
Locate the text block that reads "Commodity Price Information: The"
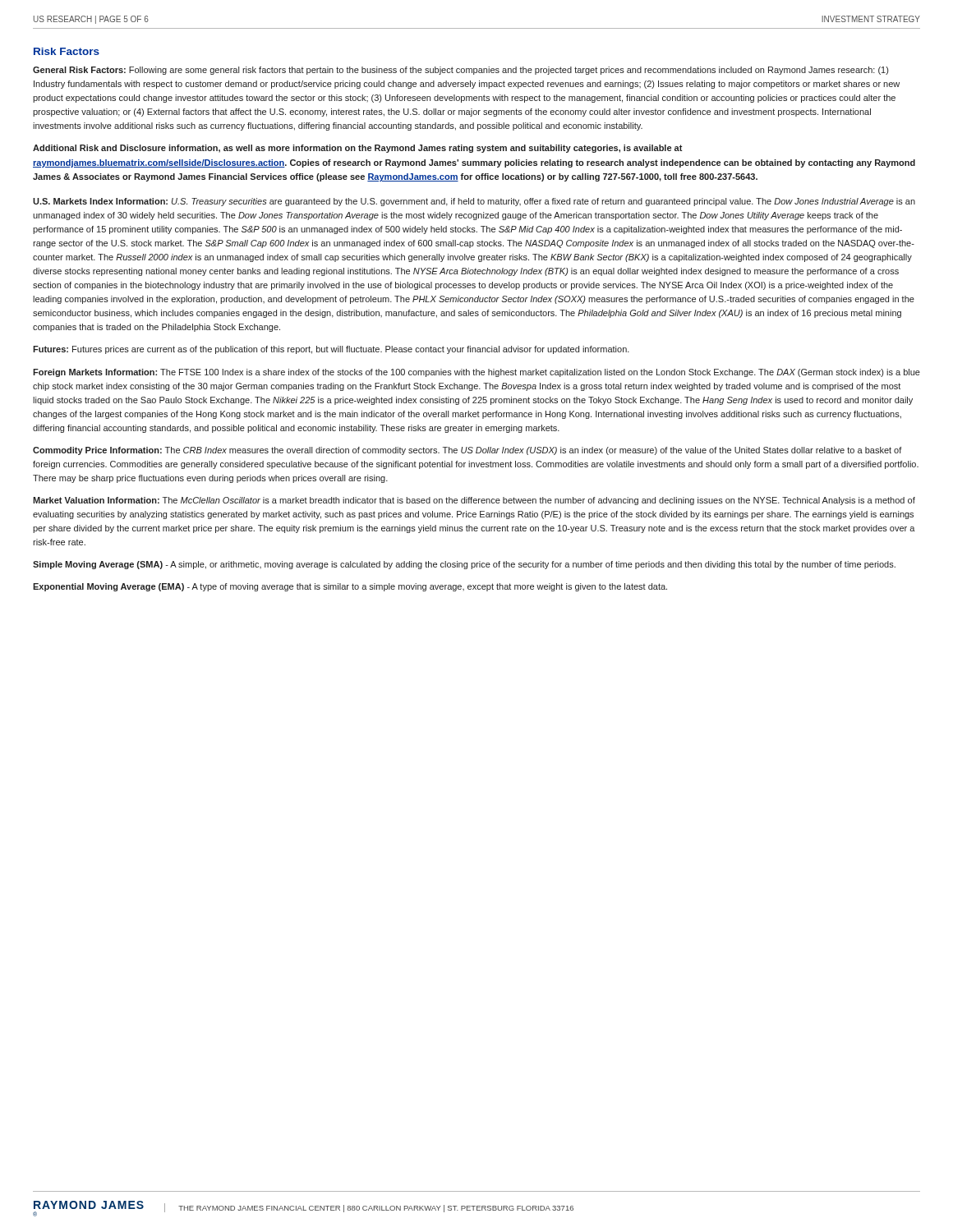point(476,464)
